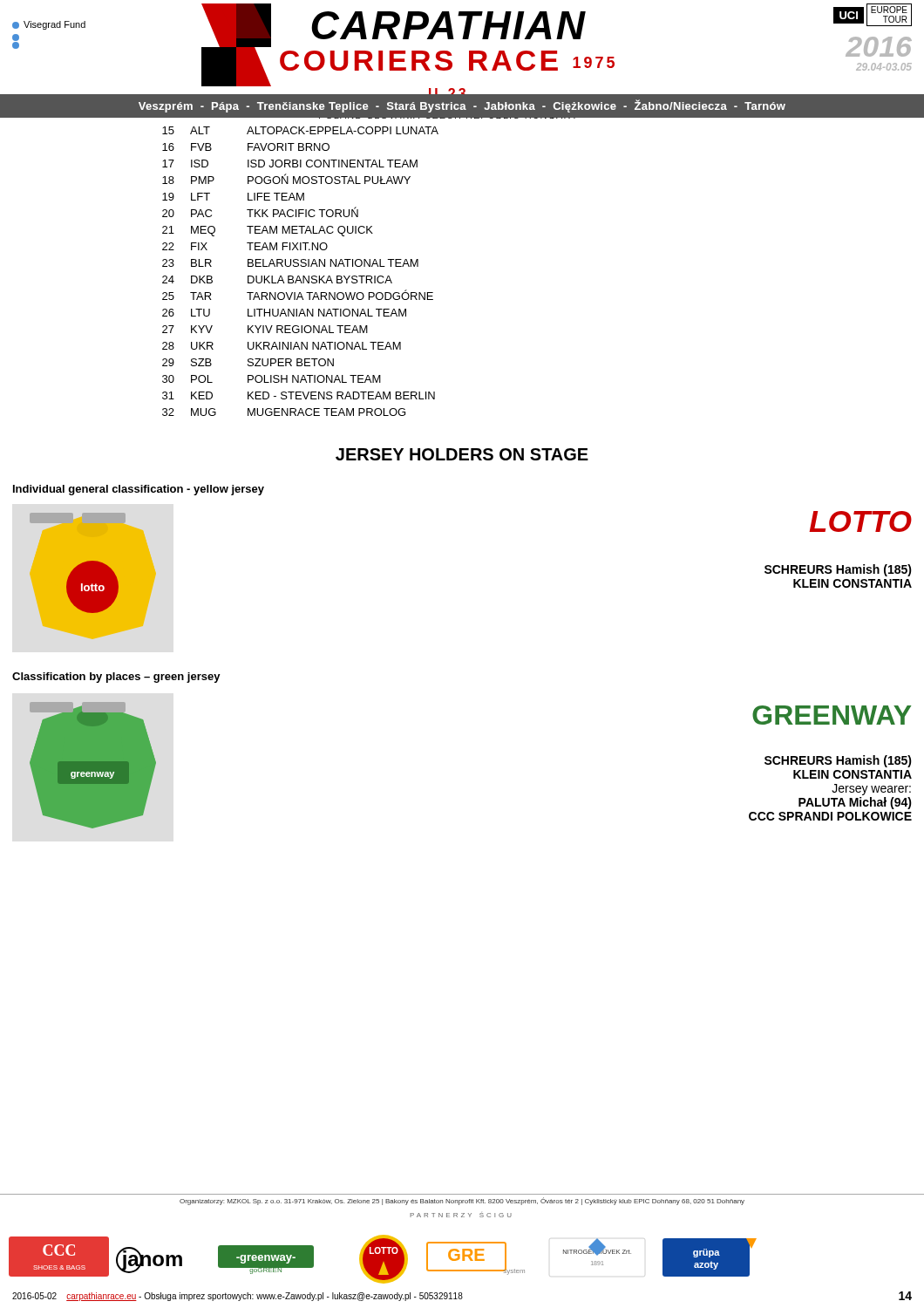Locate the list item with the text "16FVBFAVORIT BRNO"

coord(246,147)
